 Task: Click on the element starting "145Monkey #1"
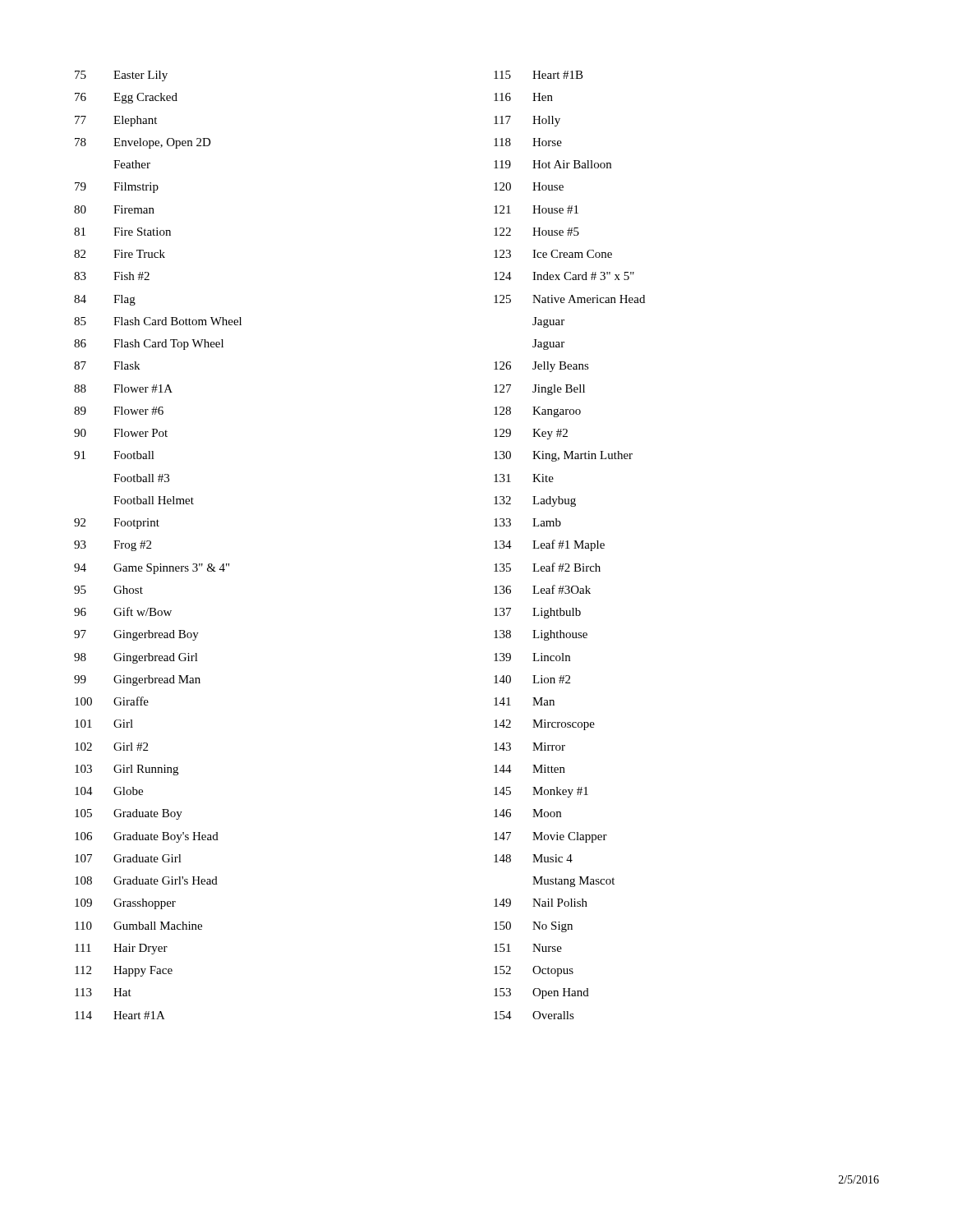(541, 792)
